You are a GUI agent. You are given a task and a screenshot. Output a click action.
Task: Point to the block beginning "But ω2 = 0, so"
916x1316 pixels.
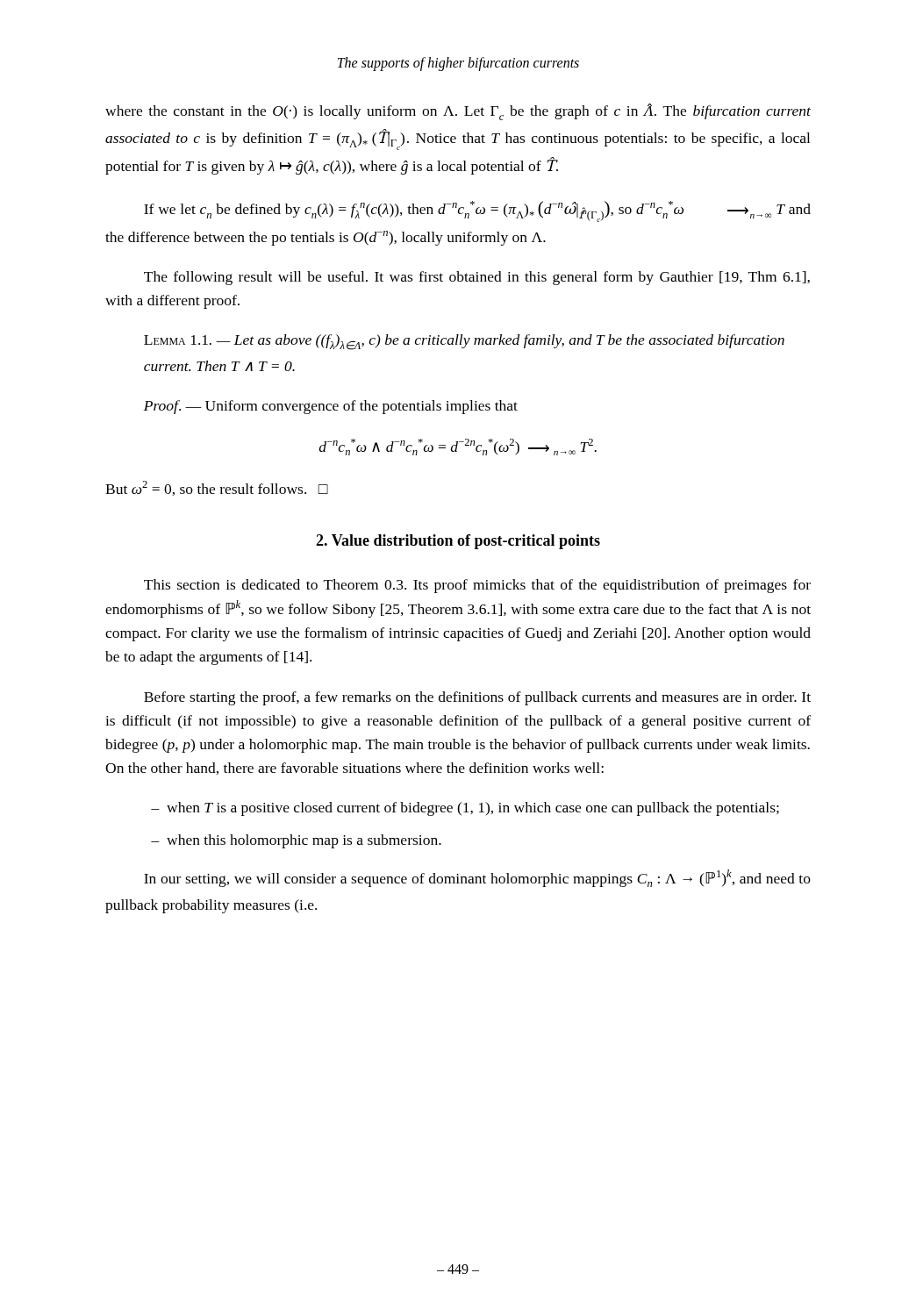[x=216, y=489]
